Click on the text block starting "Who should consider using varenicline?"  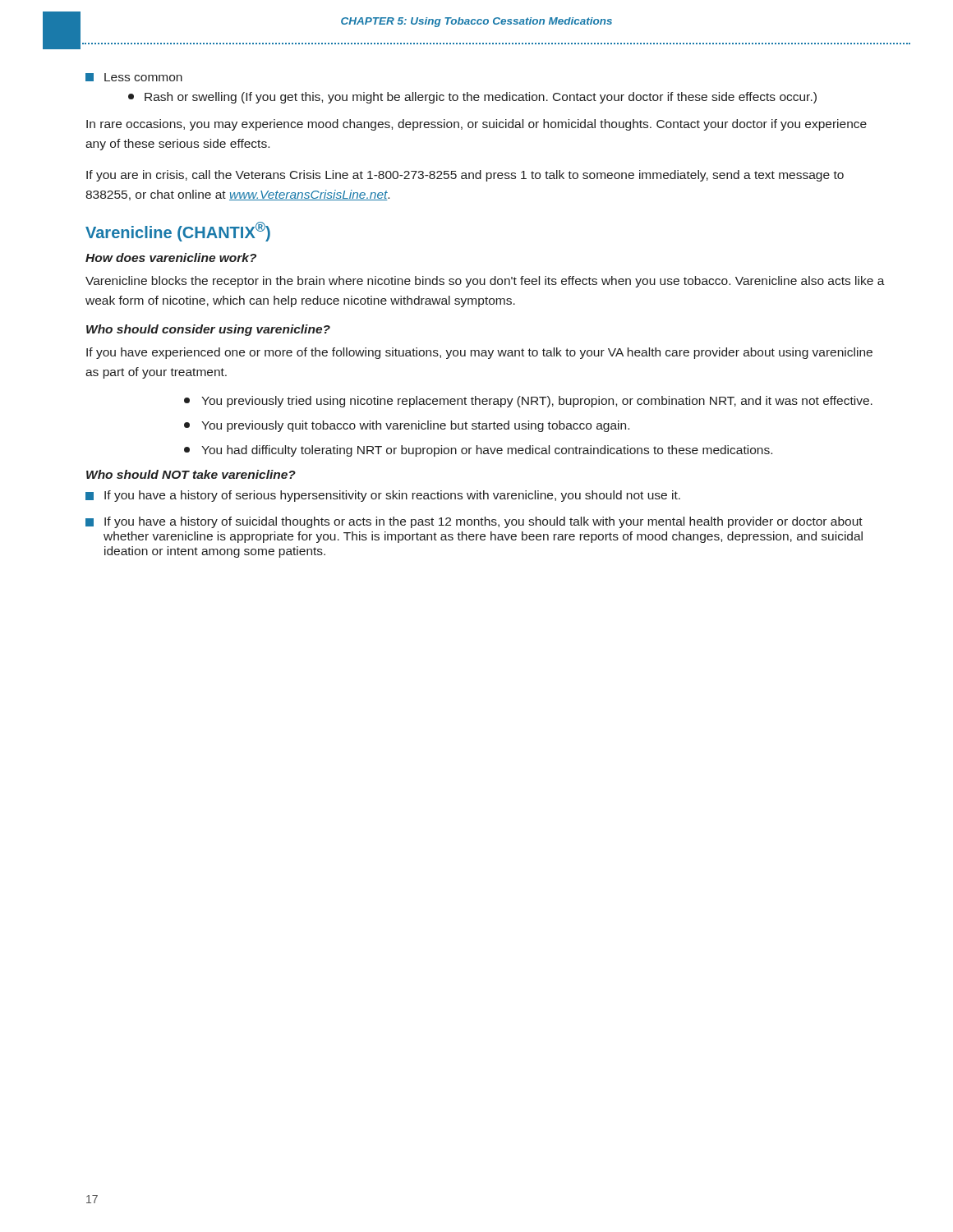[x=208, y=329]
